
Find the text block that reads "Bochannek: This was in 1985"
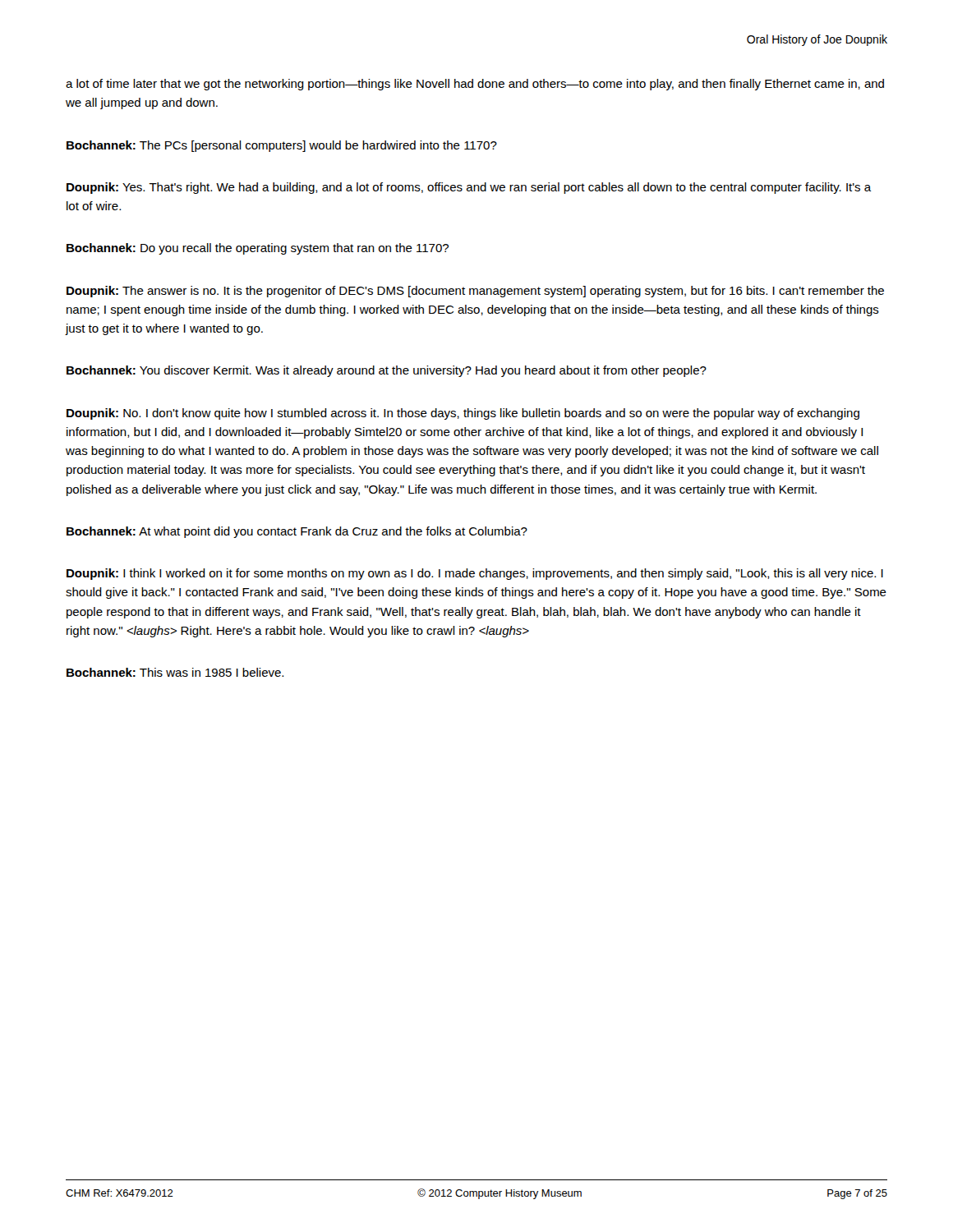tap(175, 672)
